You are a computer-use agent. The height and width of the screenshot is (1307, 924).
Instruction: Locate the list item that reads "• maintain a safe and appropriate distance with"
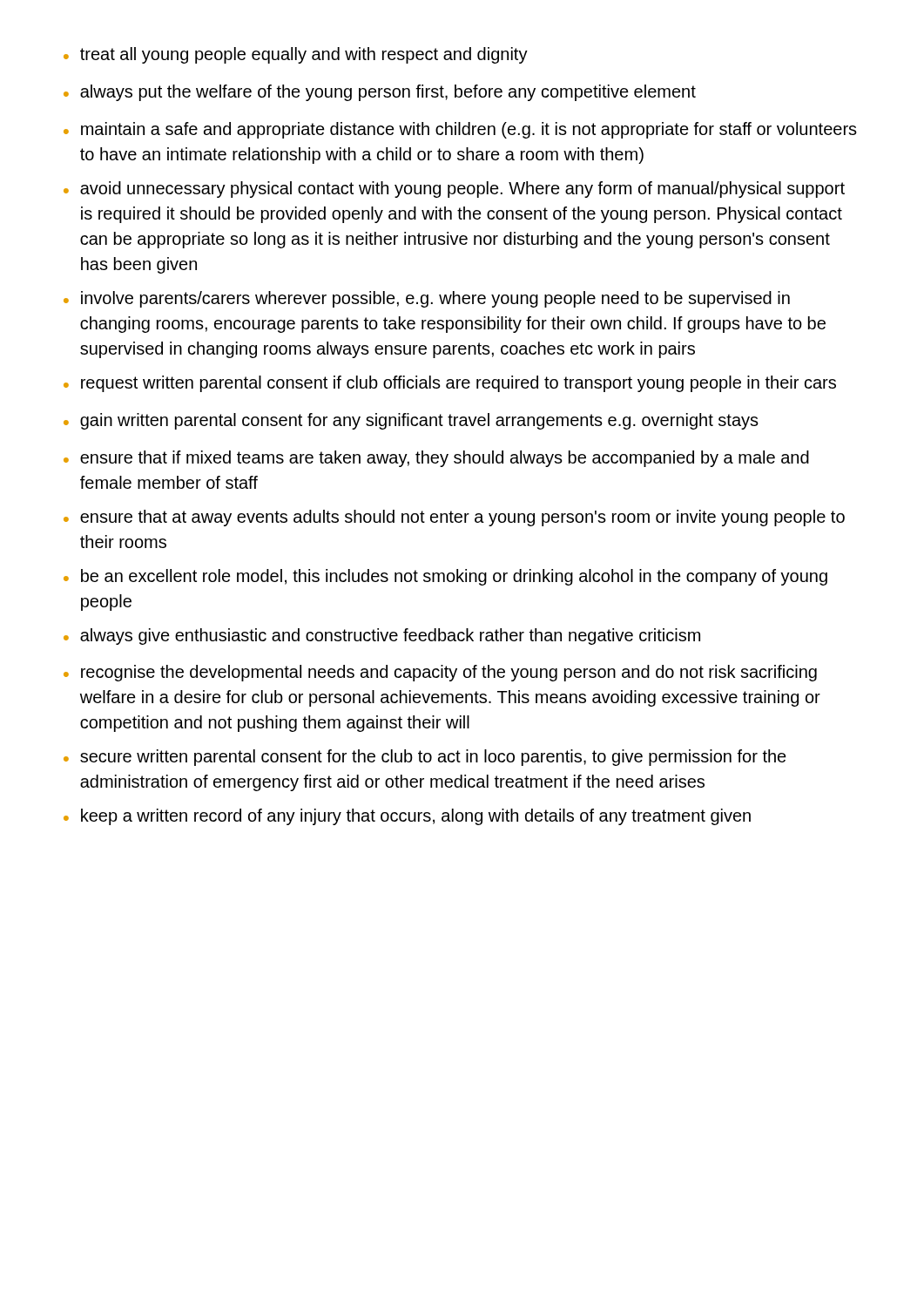pos(462,142)
